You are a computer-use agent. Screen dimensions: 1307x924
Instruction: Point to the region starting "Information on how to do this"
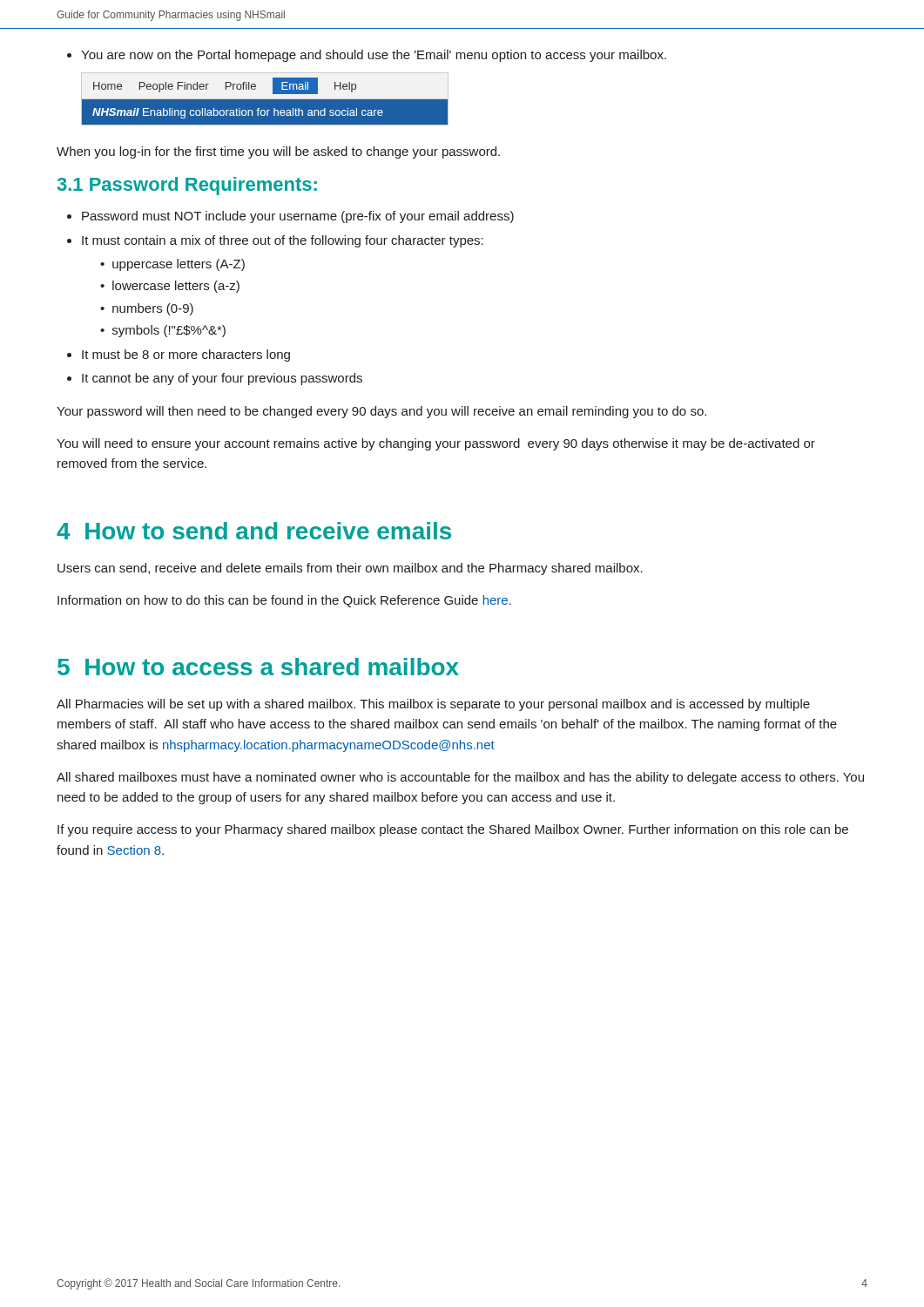tap(462, 600)
